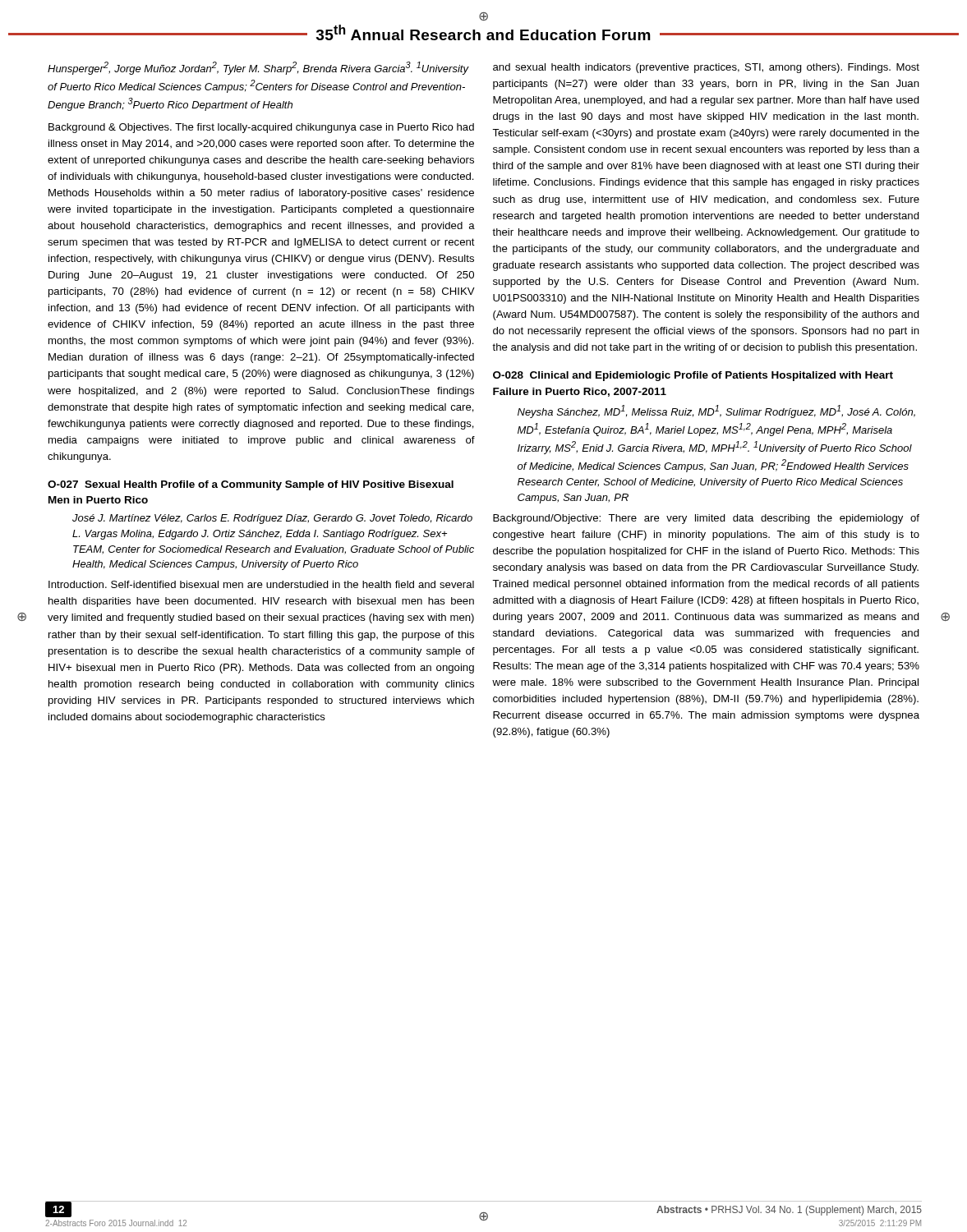Point to the block beginning "Hunsperger2, Jorge Muñoz Jordan2, Tyler M."
The image size is (967, 1232).
pos(258,86)
